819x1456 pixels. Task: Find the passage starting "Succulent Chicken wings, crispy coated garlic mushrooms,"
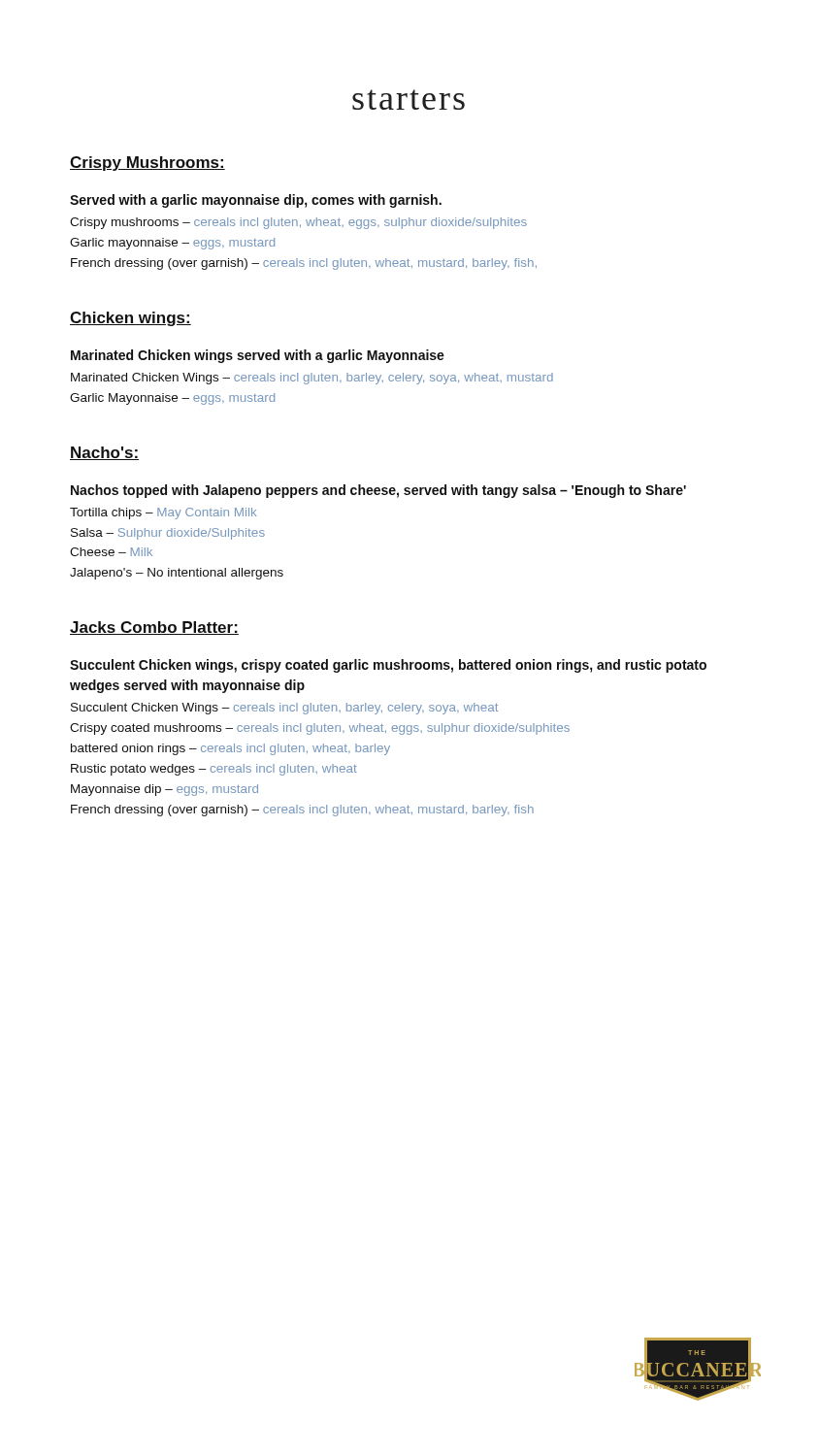pos(410,738)
